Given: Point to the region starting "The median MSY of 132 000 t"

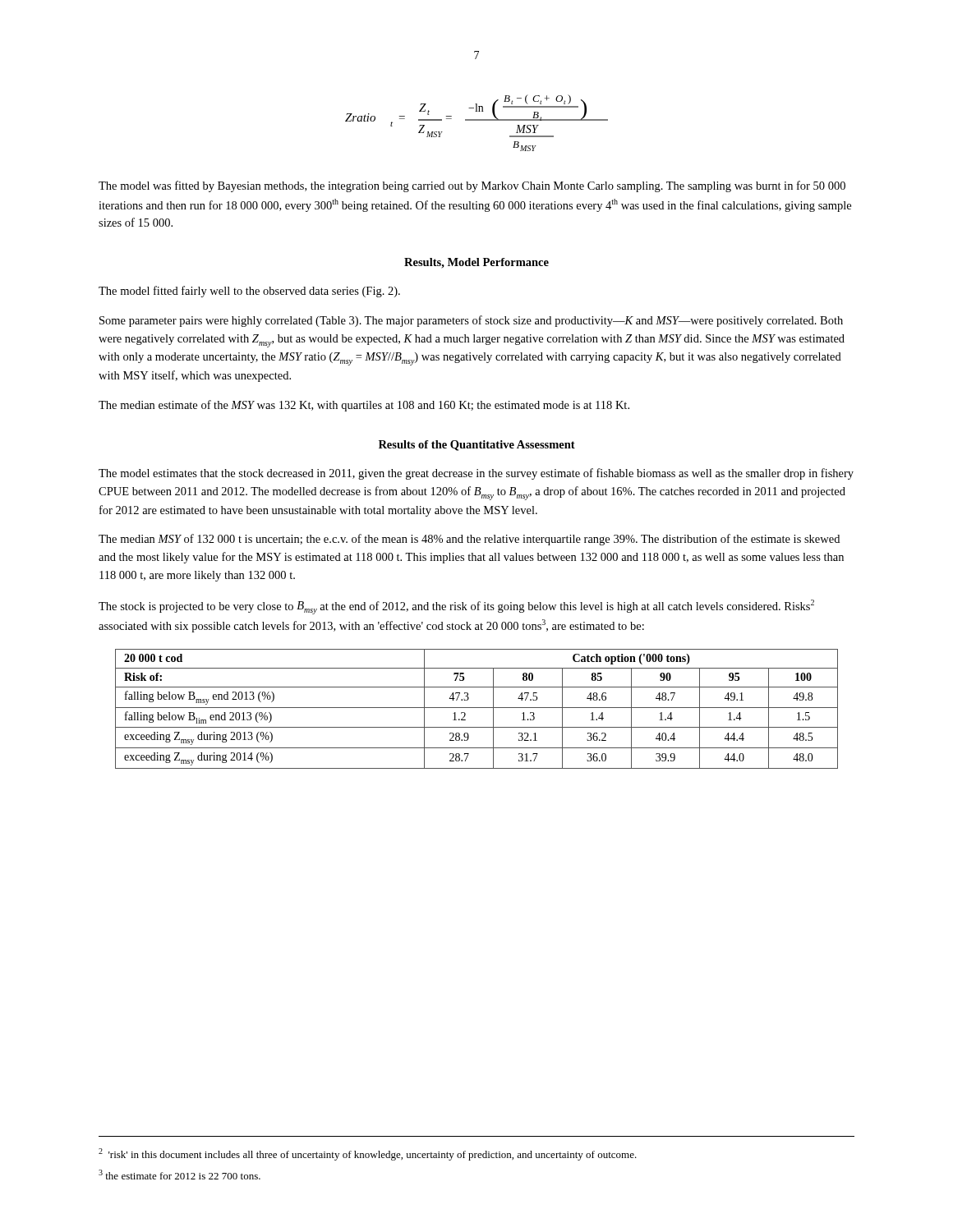Looking at the screenshot, I should coord(476,558).
